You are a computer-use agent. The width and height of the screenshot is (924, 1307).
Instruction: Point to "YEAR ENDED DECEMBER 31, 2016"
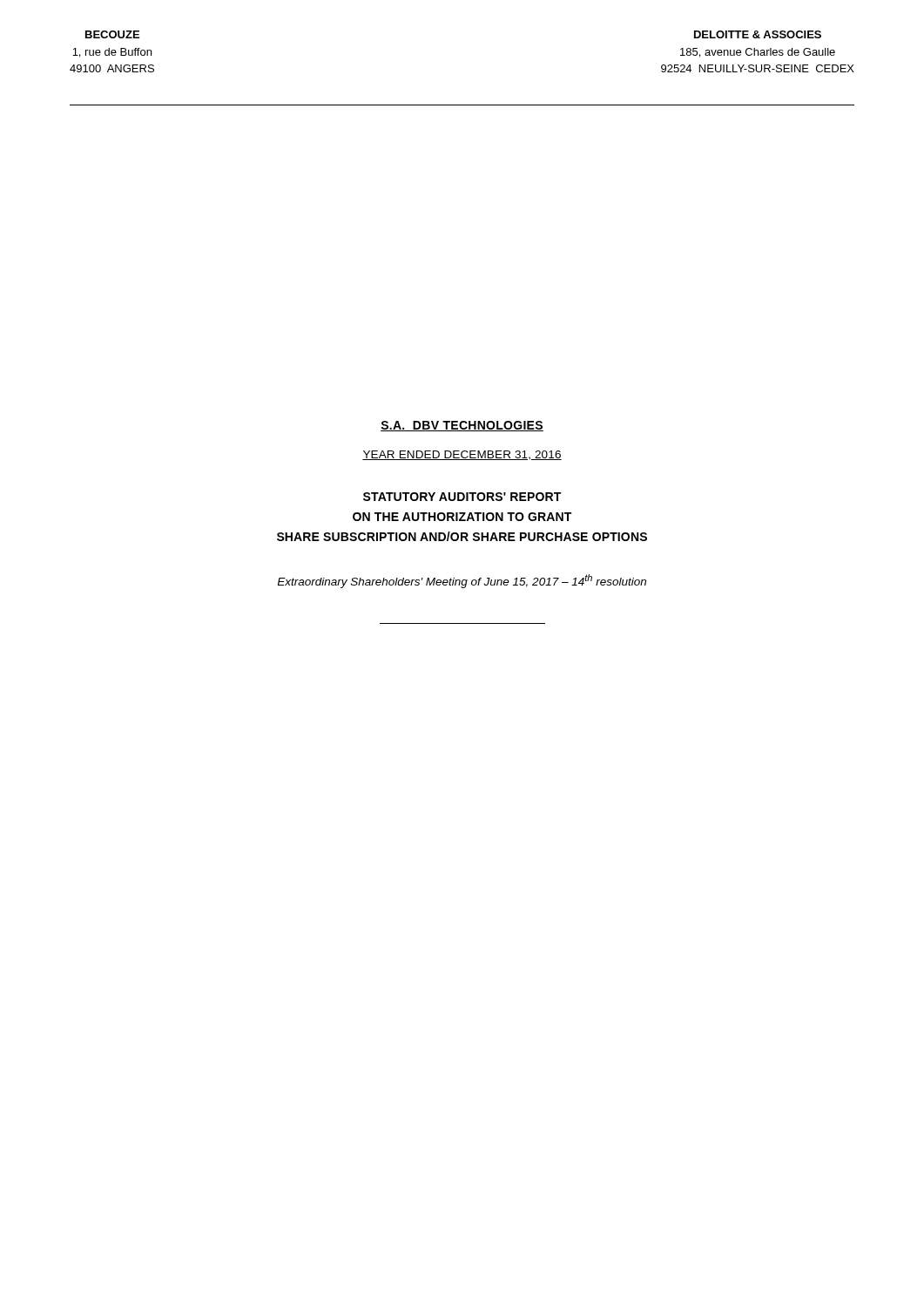tap(462, 454)
